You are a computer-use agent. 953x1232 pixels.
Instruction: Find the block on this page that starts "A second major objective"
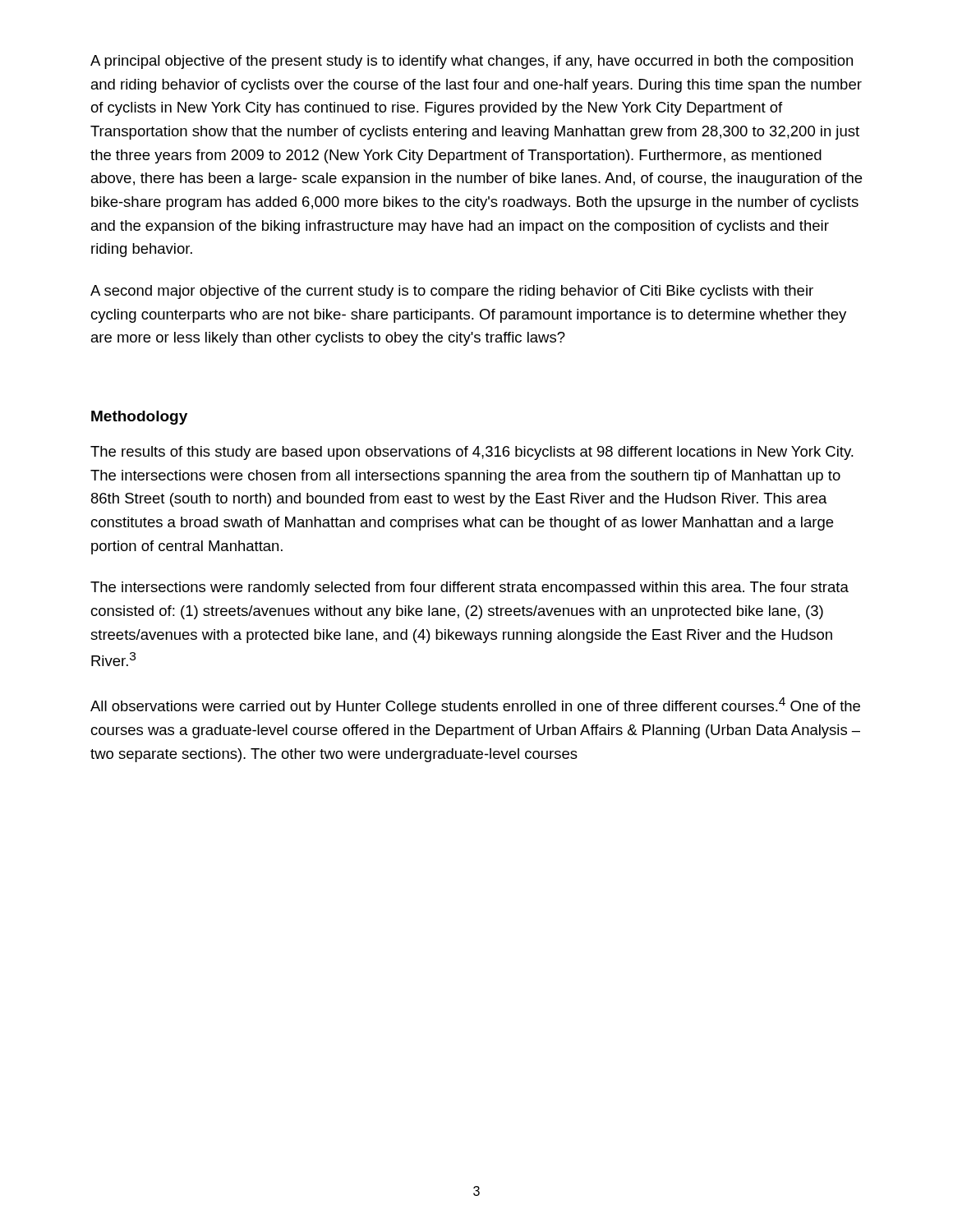pos(468,314)
